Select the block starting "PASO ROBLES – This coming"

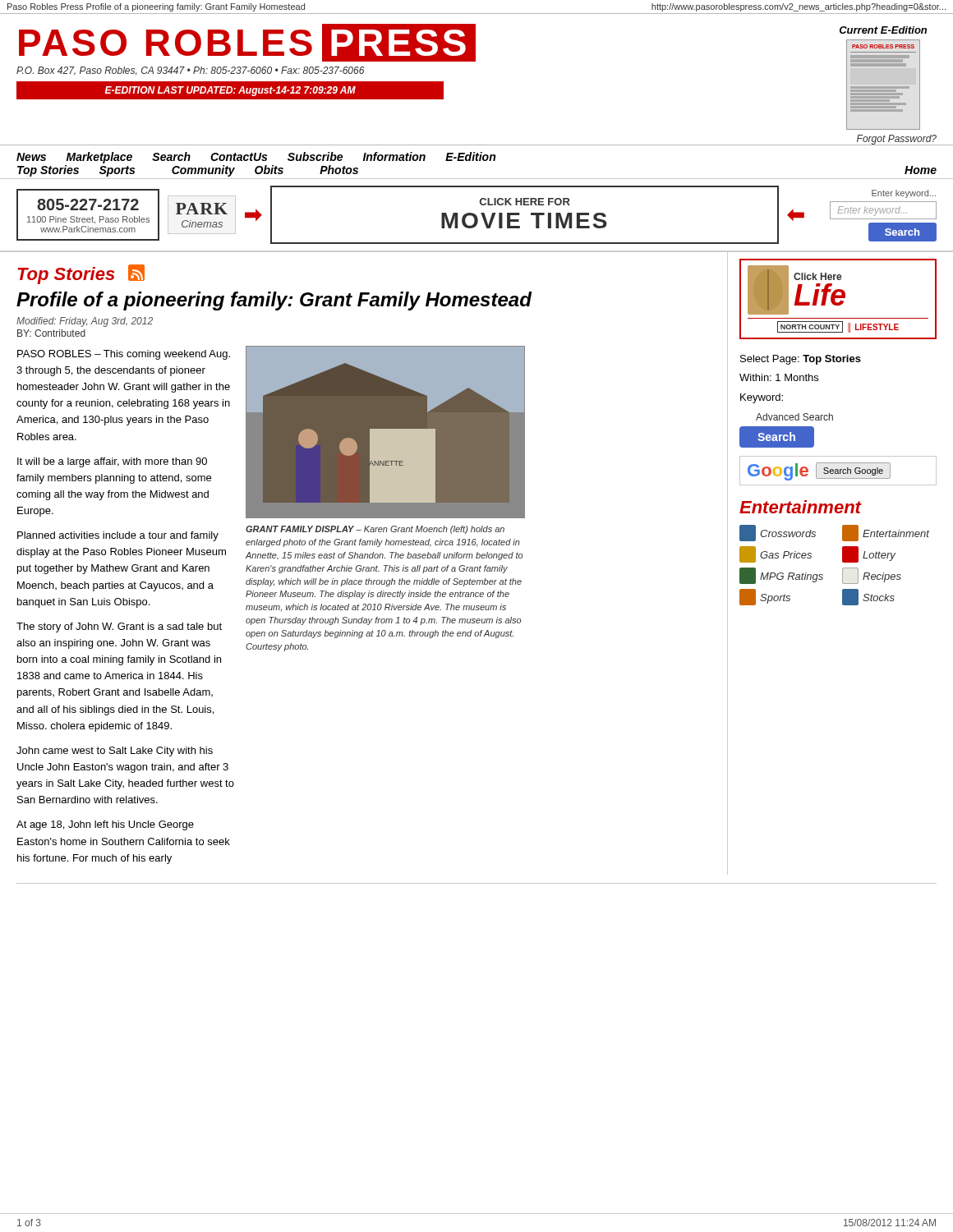pyautogui.click(x=124, y=395)
